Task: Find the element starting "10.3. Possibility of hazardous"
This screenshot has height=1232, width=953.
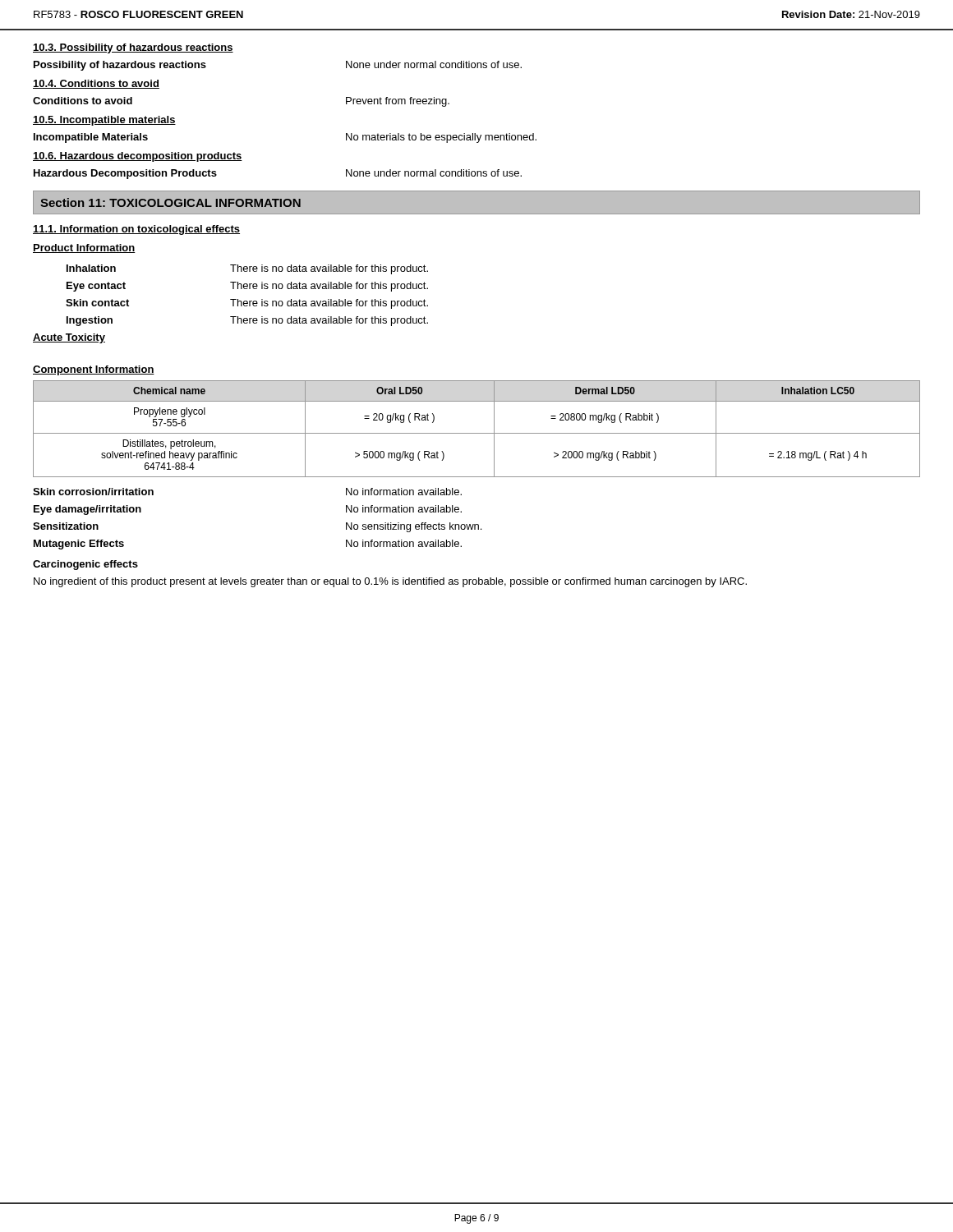Action: 133,47
